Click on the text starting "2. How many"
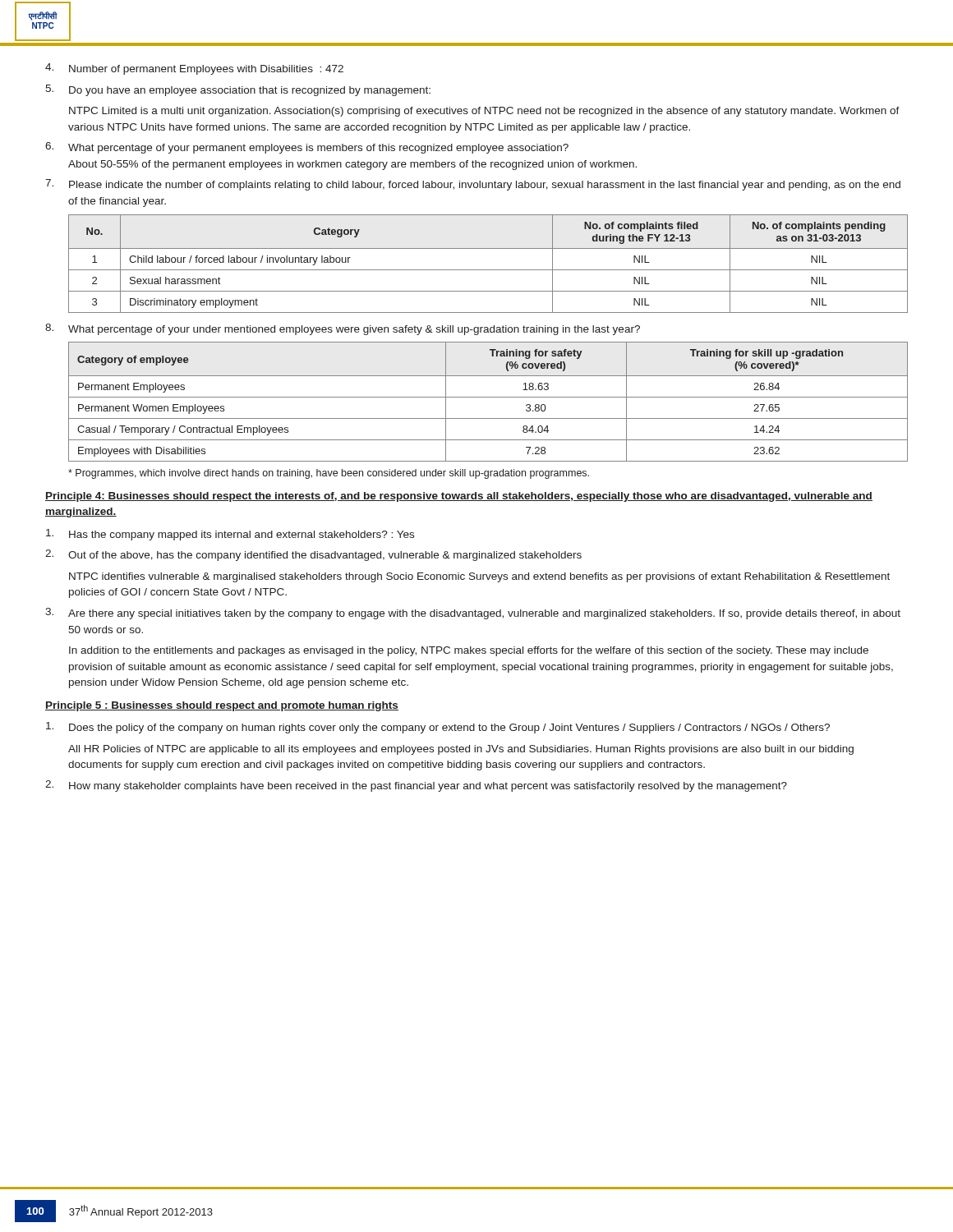The height and width of the screenshot is (1232, 953). (476, 786)
